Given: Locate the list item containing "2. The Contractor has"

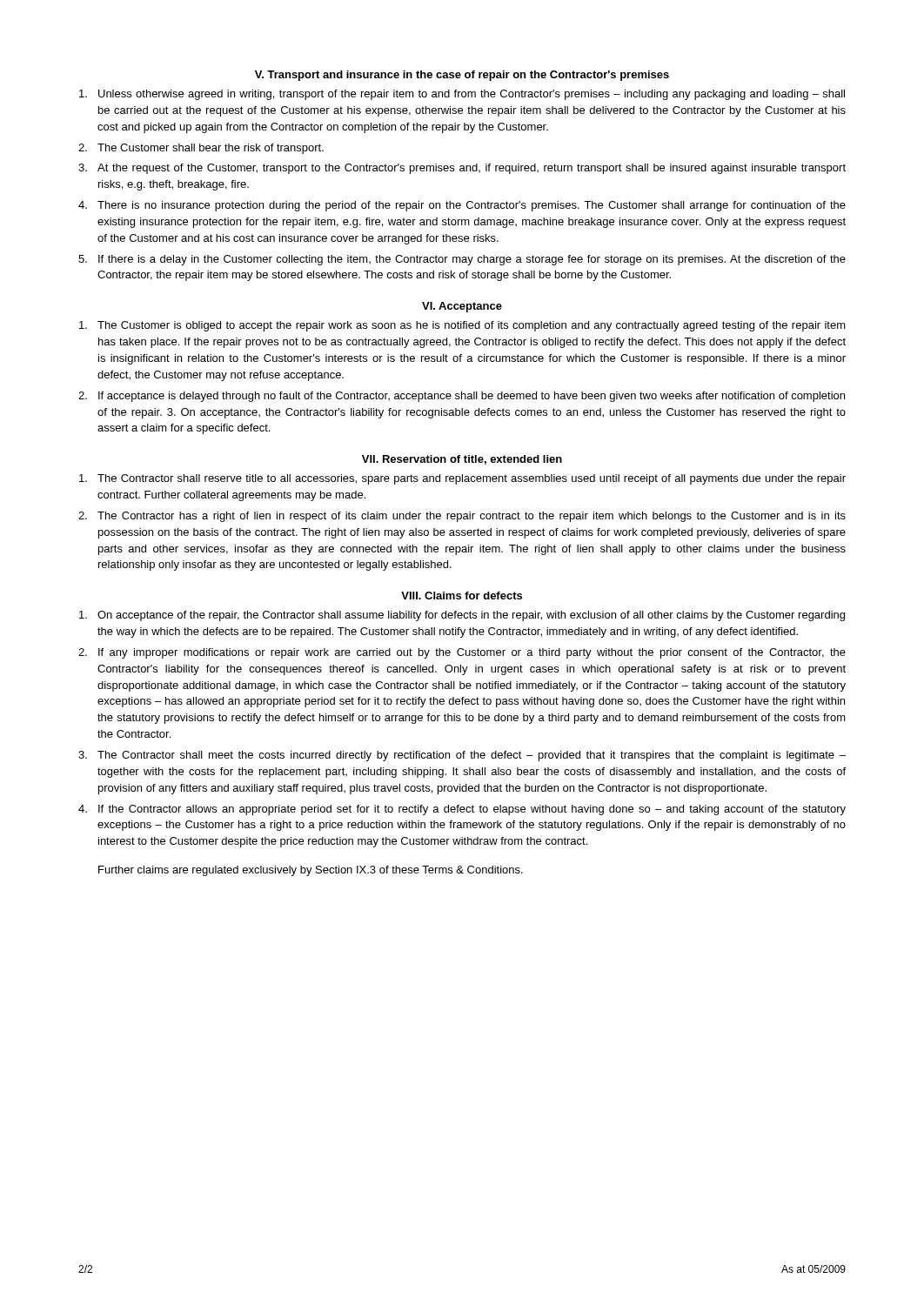Looking at the screenshot, I should (x=462, y=541).
